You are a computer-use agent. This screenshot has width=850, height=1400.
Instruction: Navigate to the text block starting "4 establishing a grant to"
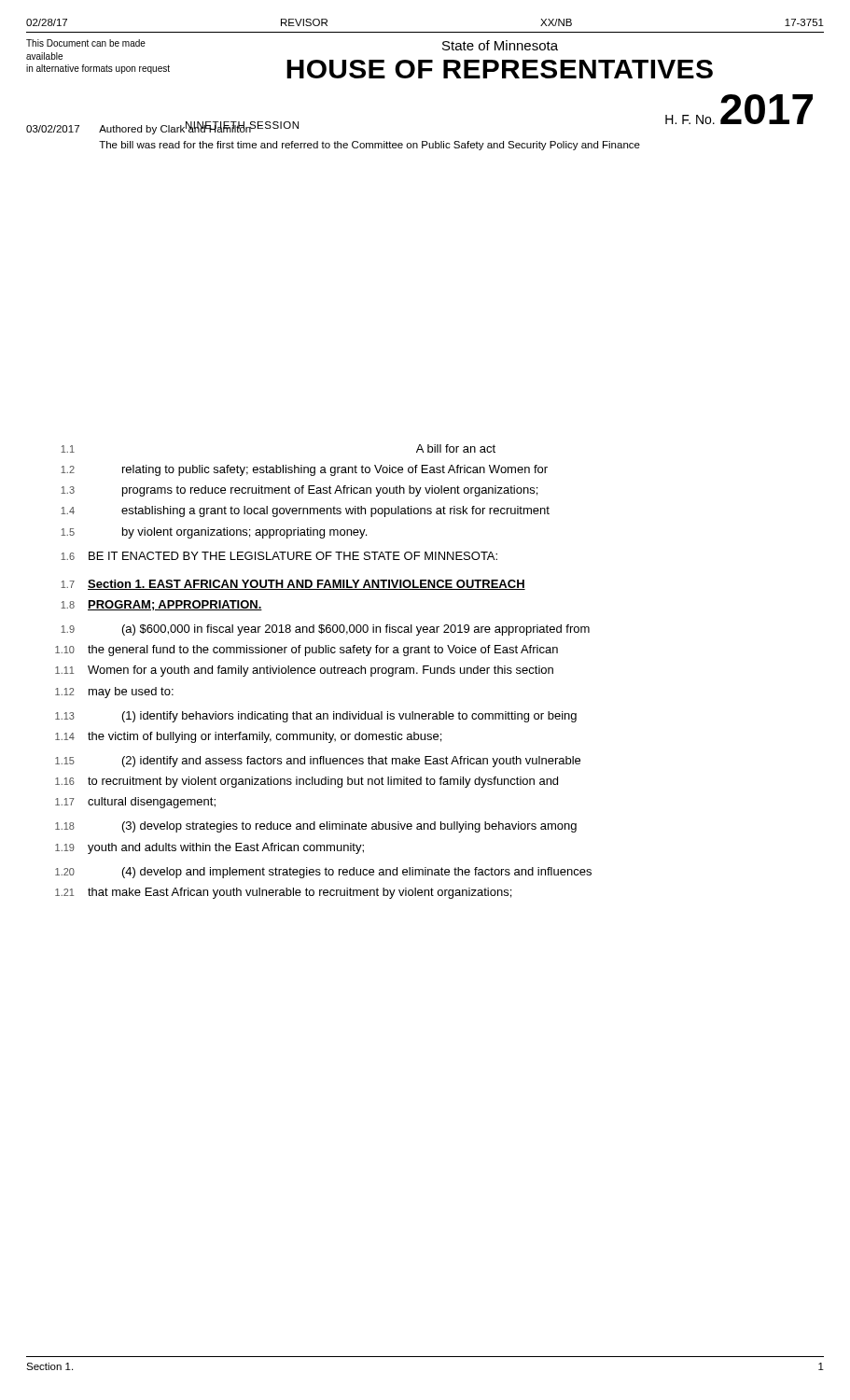click(425, 511)
